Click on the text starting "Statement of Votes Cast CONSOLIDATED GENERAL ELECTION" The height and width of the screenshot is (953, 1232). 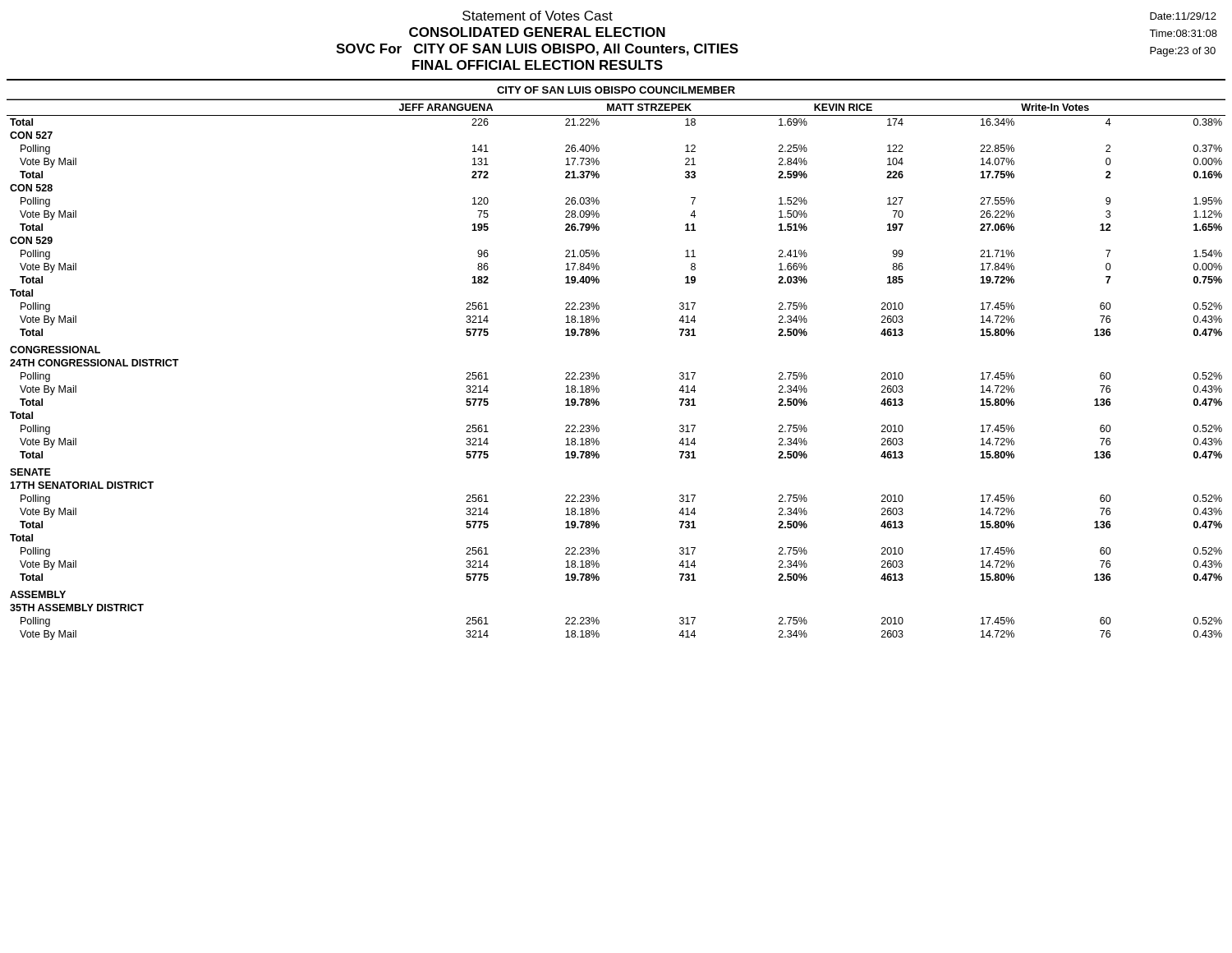(537, 41)
